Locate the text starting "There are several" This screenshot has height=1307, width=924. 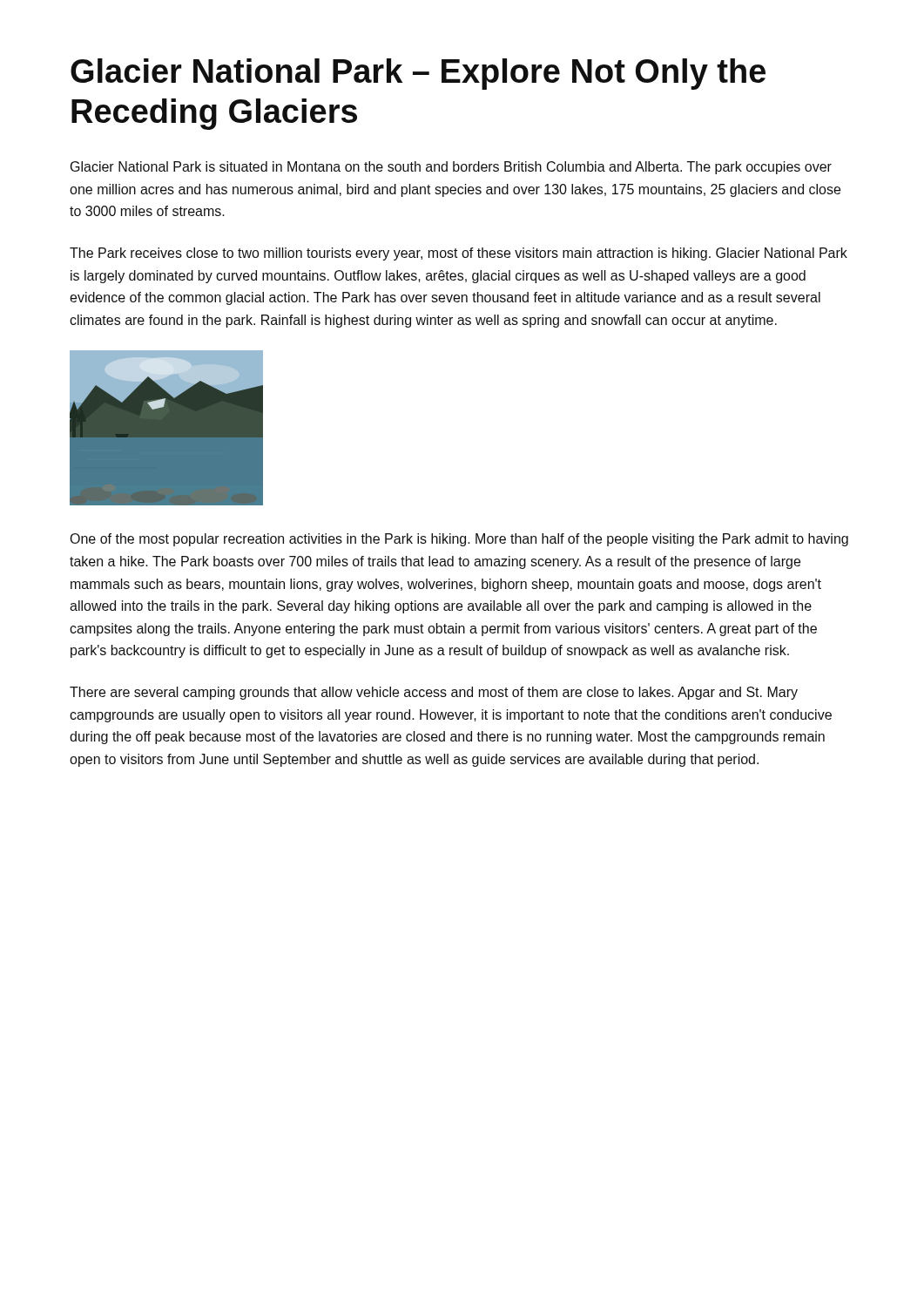[451, 726]
